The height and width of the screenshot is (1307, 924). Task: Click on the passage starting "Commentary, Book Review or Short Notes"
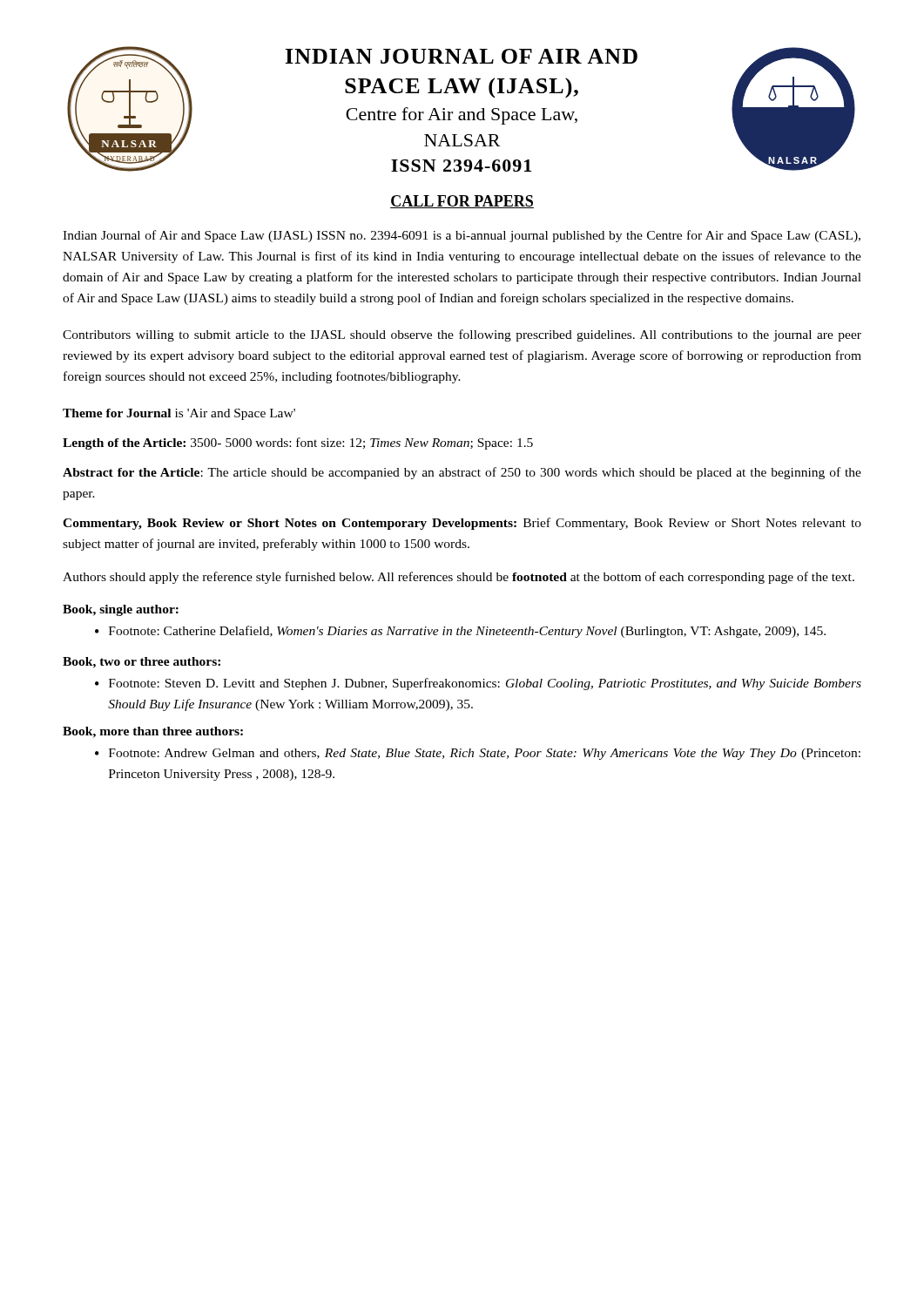462,533
